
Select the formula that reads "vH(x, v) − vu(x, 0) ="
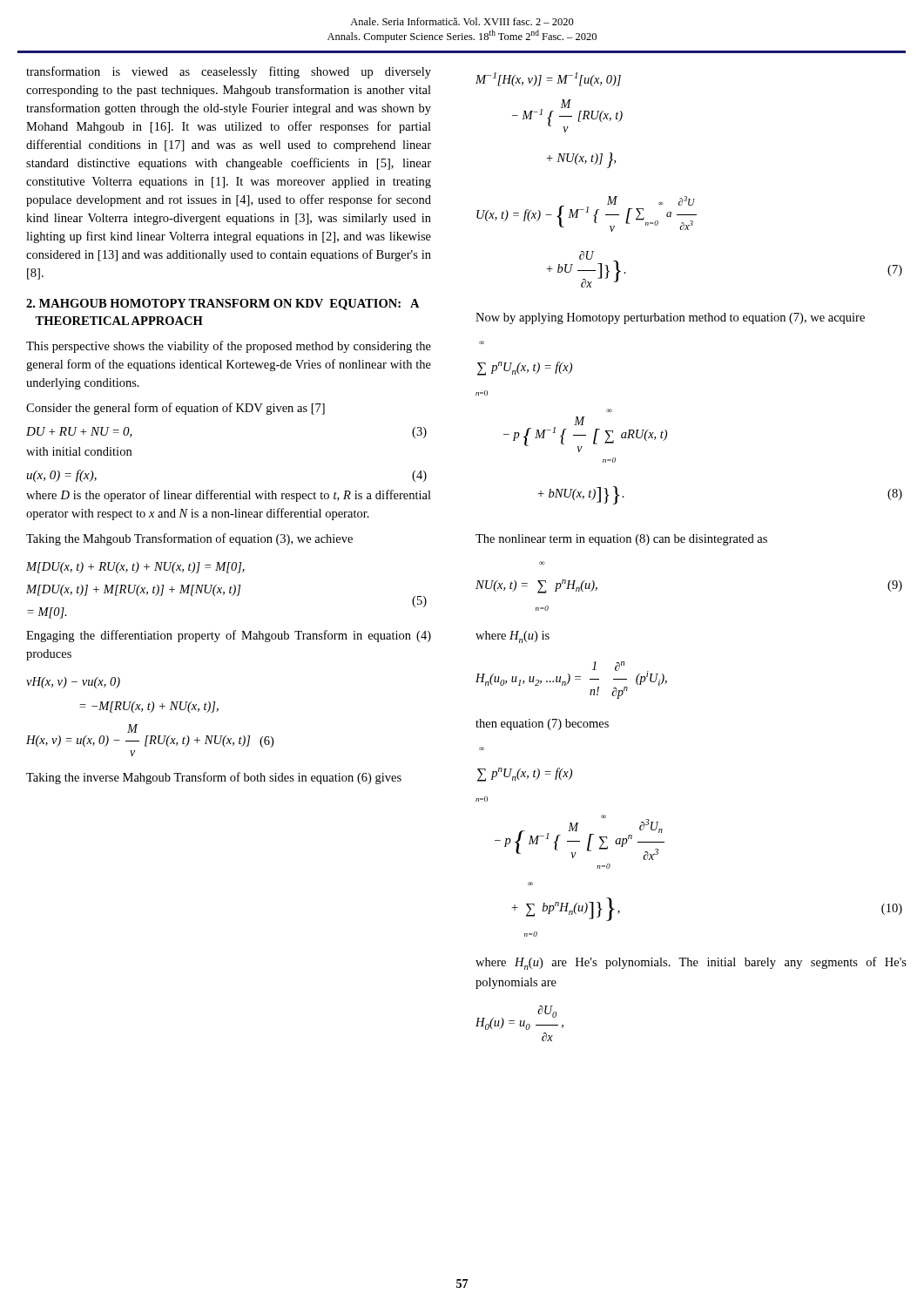click(x=73, y=683)
